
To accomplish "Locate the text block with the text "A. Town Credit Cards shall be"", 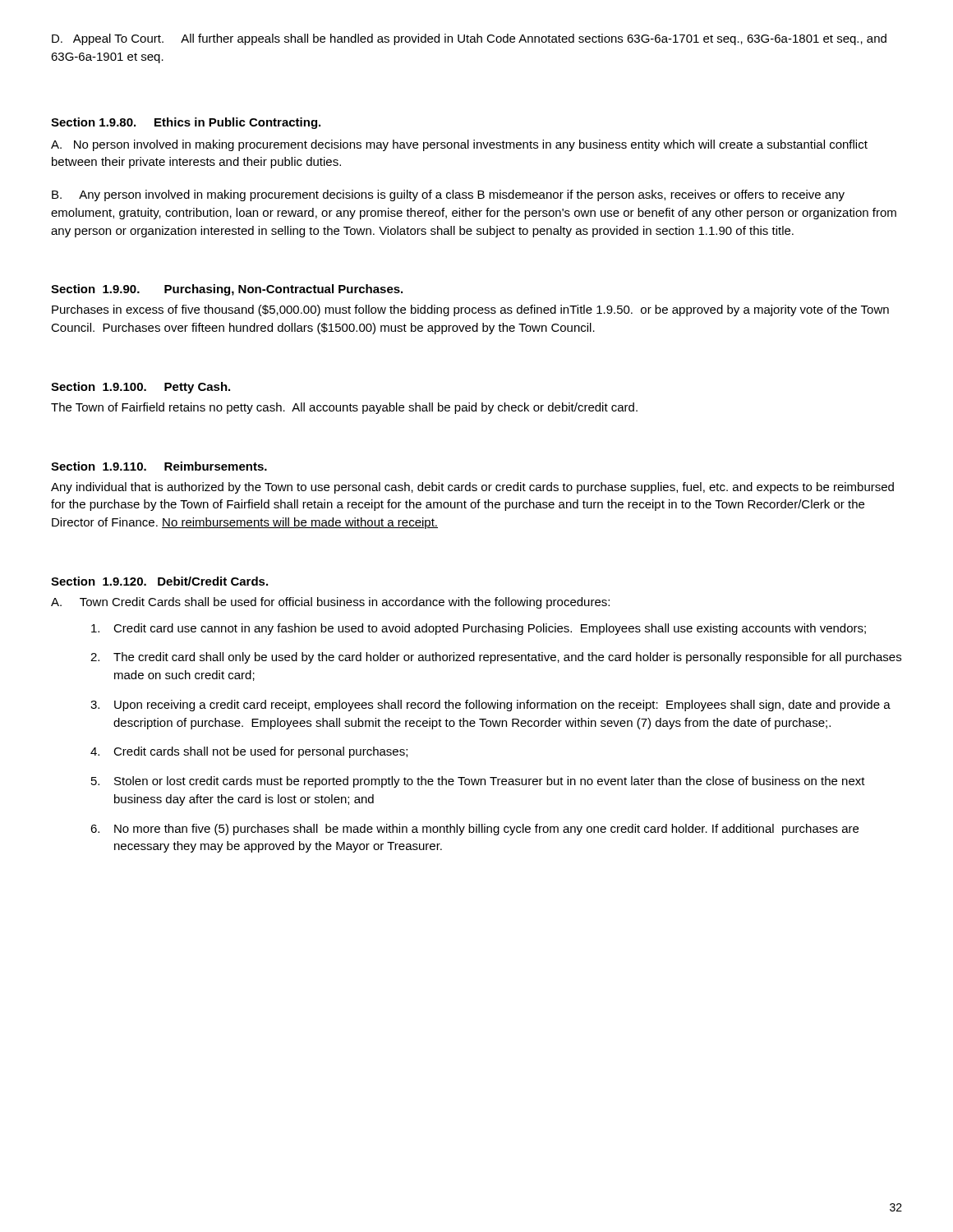I will click(x=331, y=601).
